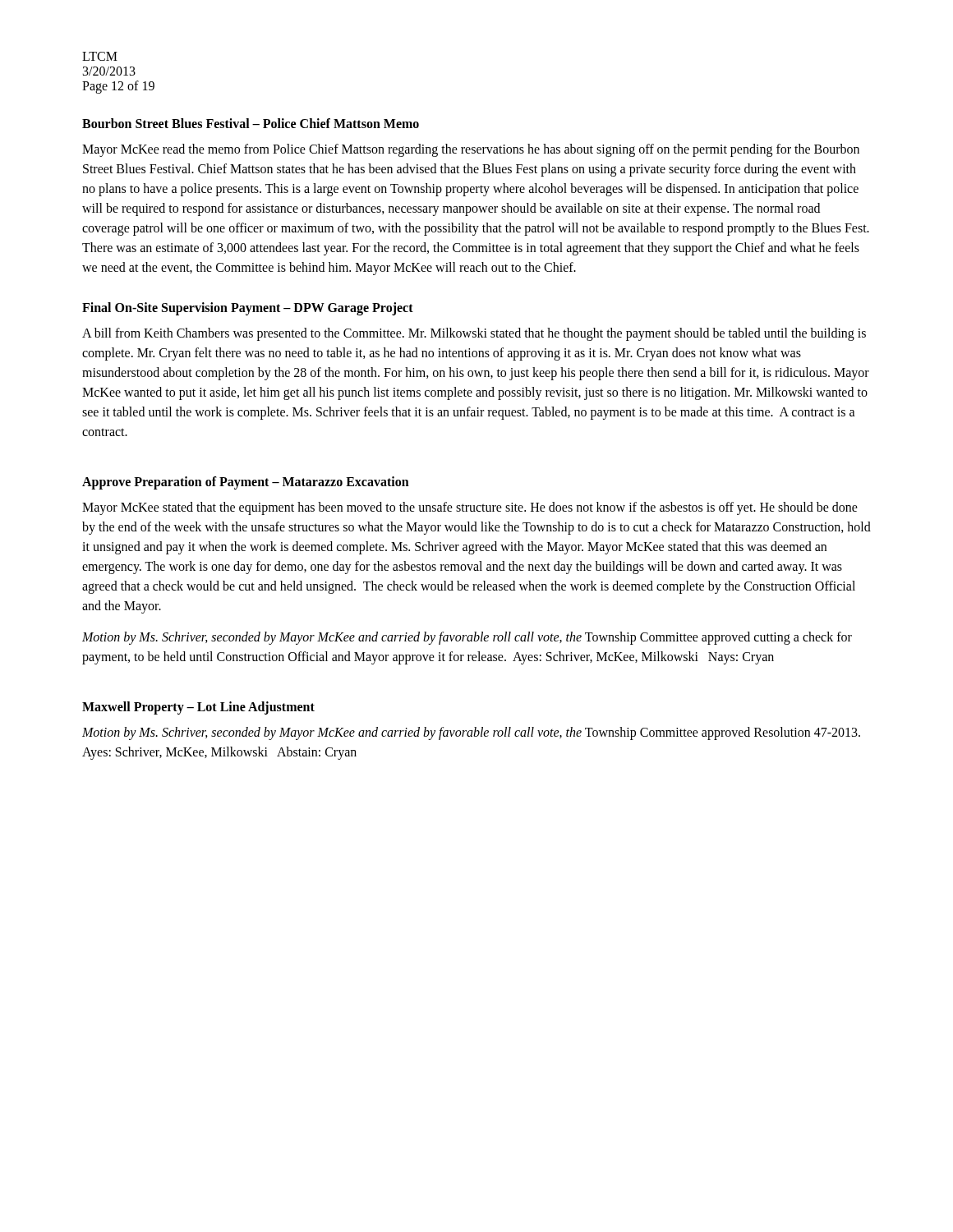Select the element starting "Final On-Site Supervision Payment"
The height and width of the screenshot is (1232, 953).
pos(247,308)
